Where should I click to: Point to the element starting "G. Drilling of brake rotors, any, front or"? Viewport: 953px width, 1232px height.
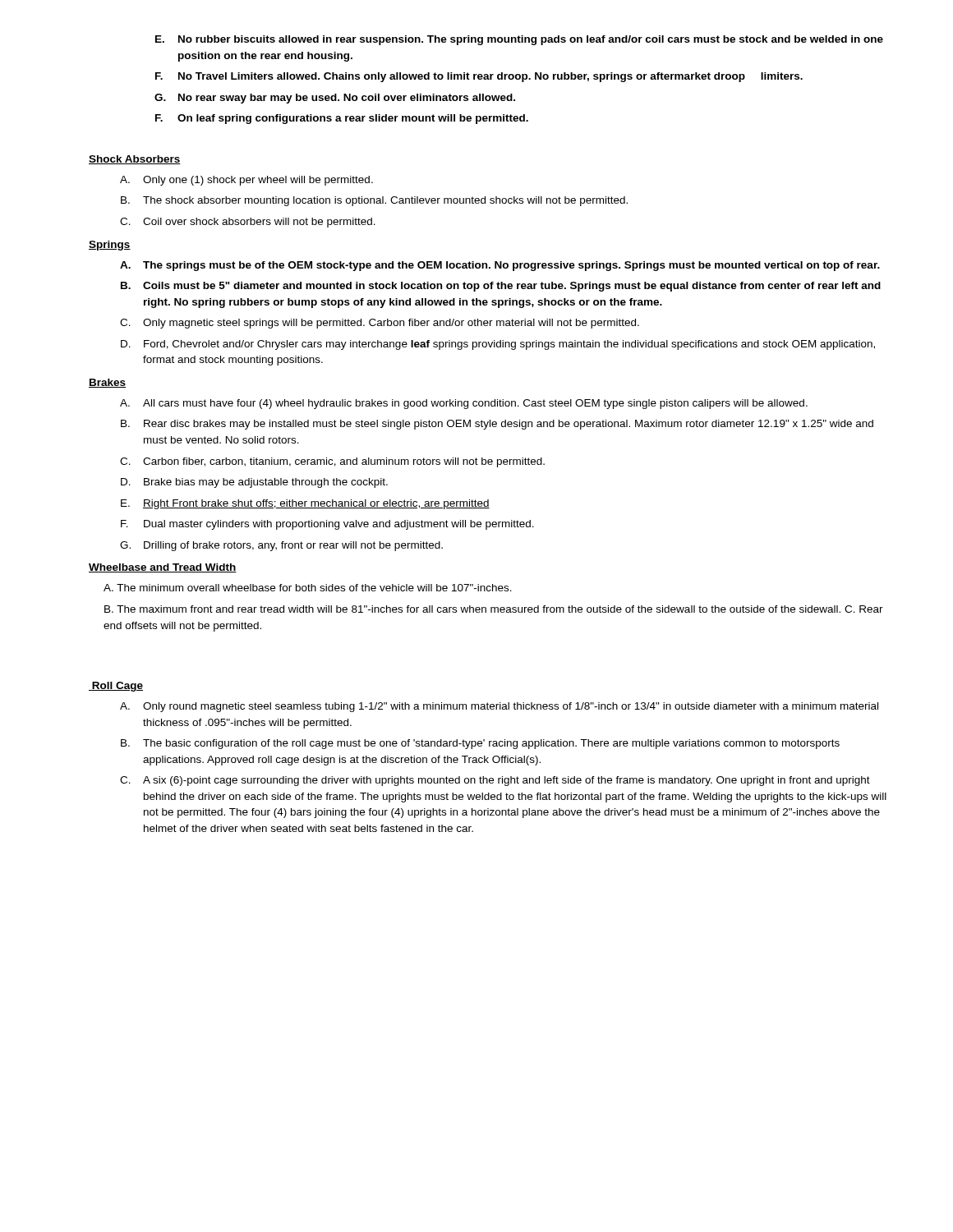pyautogui.click(x=281, y=546)
